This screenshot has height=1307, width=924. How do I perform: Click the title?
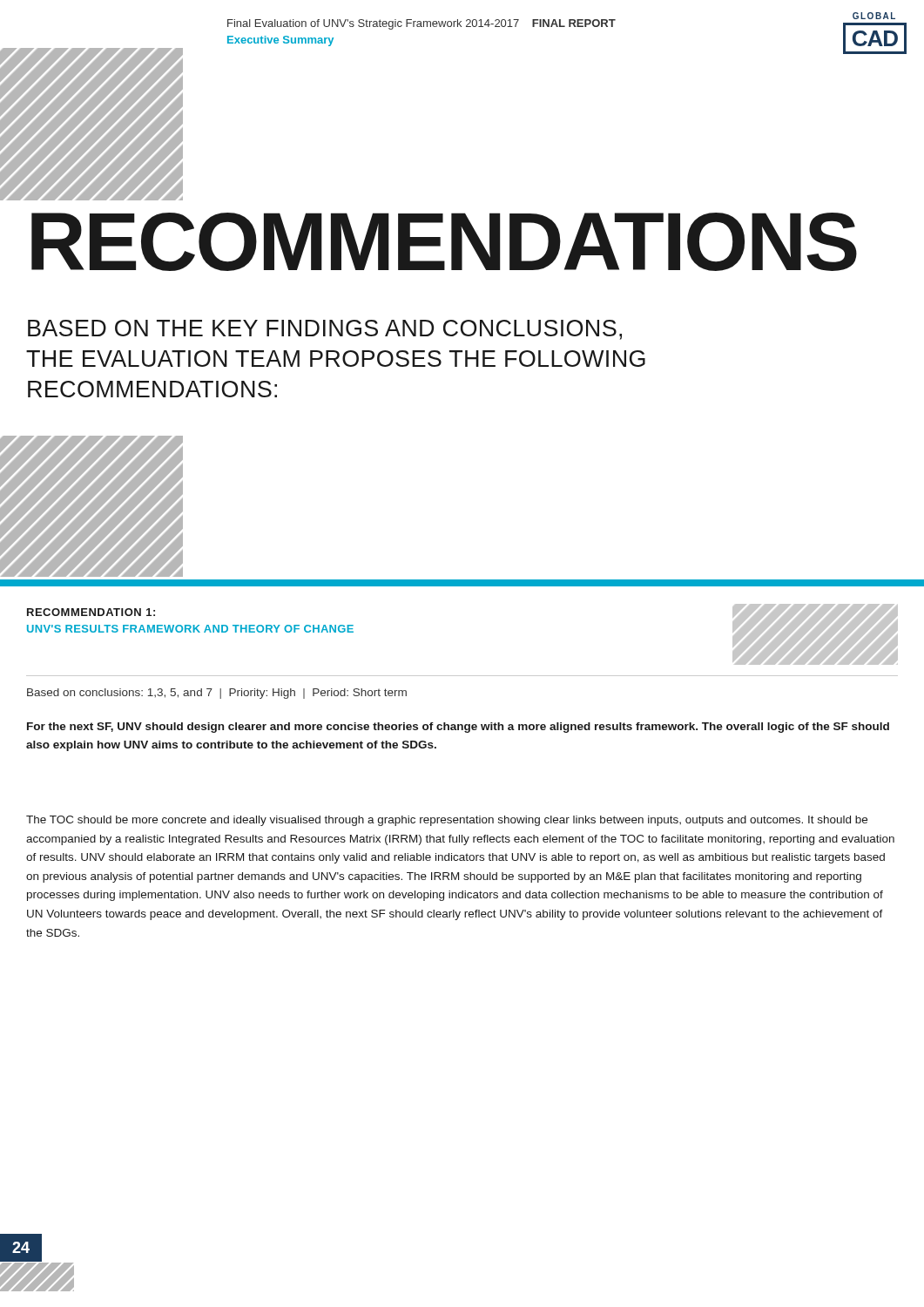click(x=442, y=242)
